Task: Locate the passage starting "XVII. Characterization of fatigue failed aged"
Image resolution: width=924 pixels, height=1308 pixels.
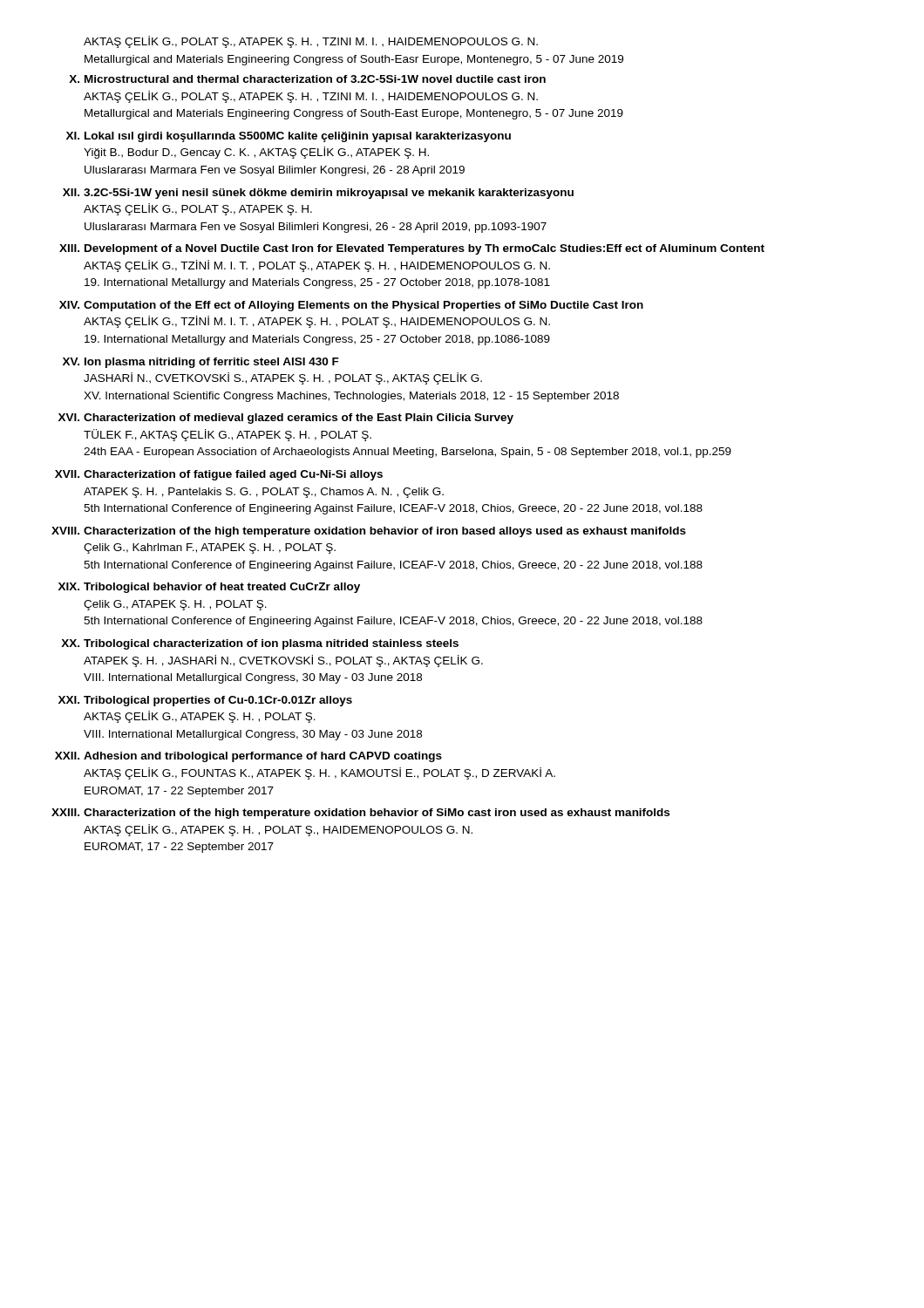Action: click(x=219, y=475)
